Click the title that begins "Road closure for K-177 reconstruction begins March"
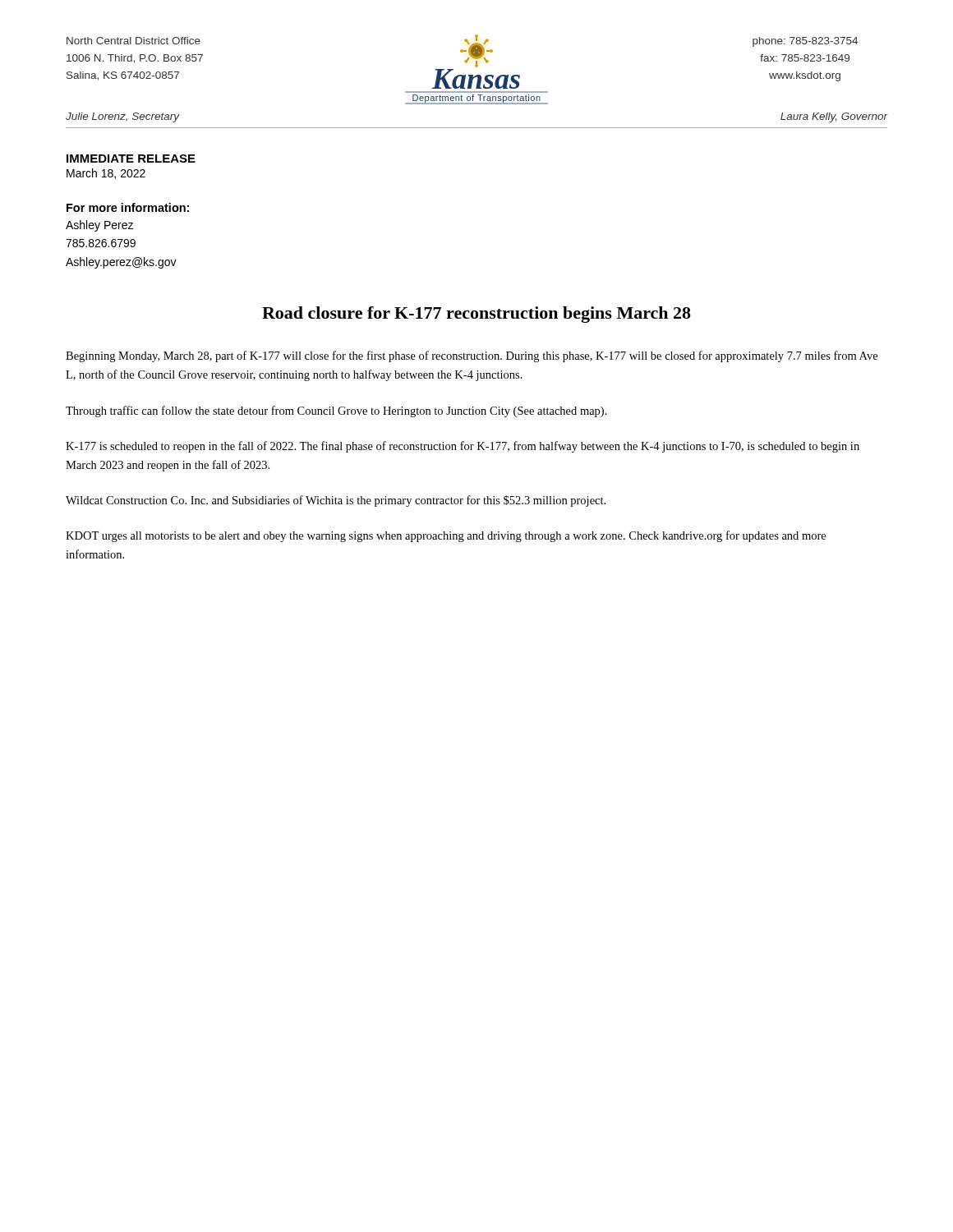Screen dimensions: 1232x953 (476, 313)
